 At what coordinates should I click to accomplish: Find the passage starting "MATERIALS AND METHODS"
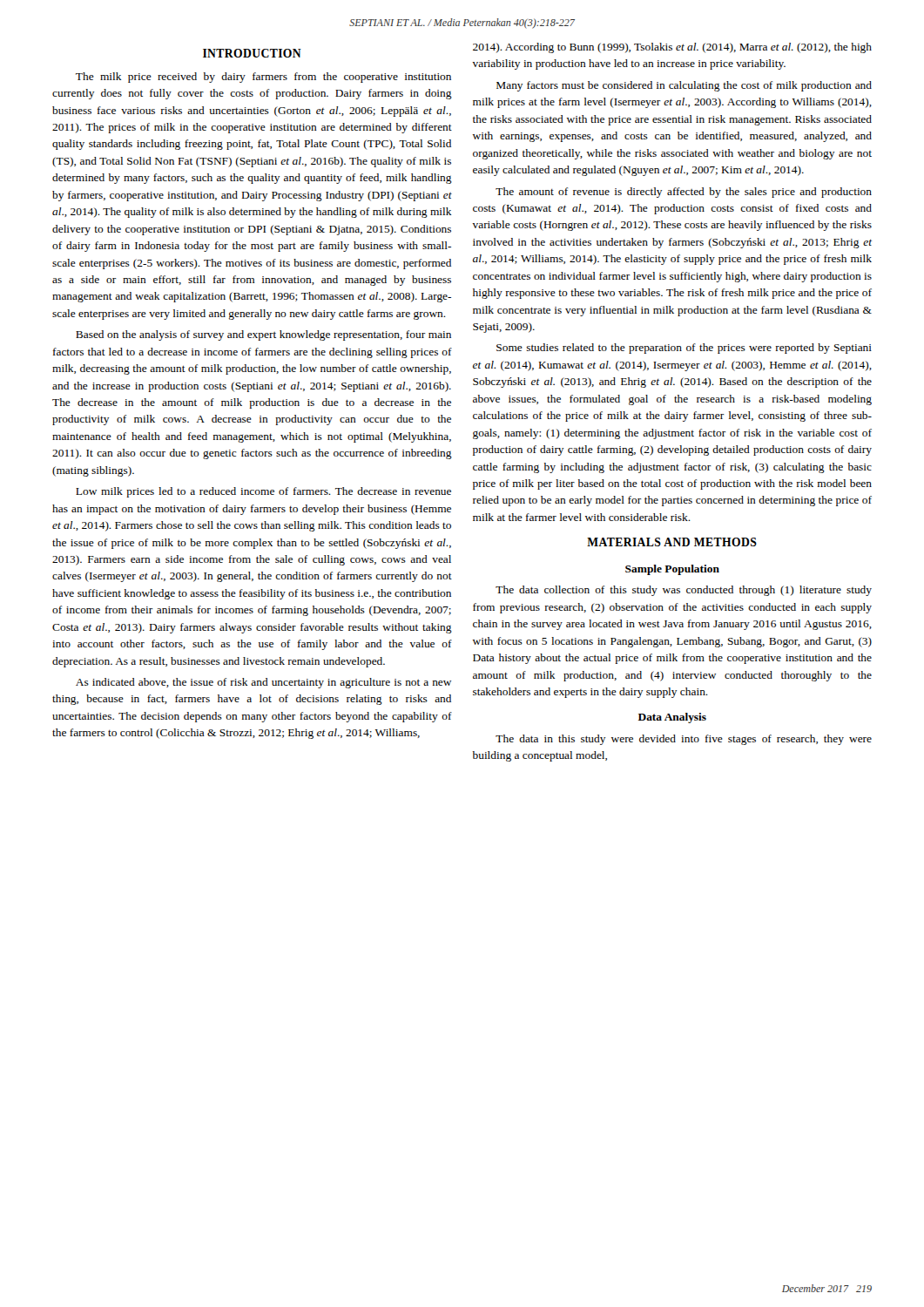[x=672, y=543]
